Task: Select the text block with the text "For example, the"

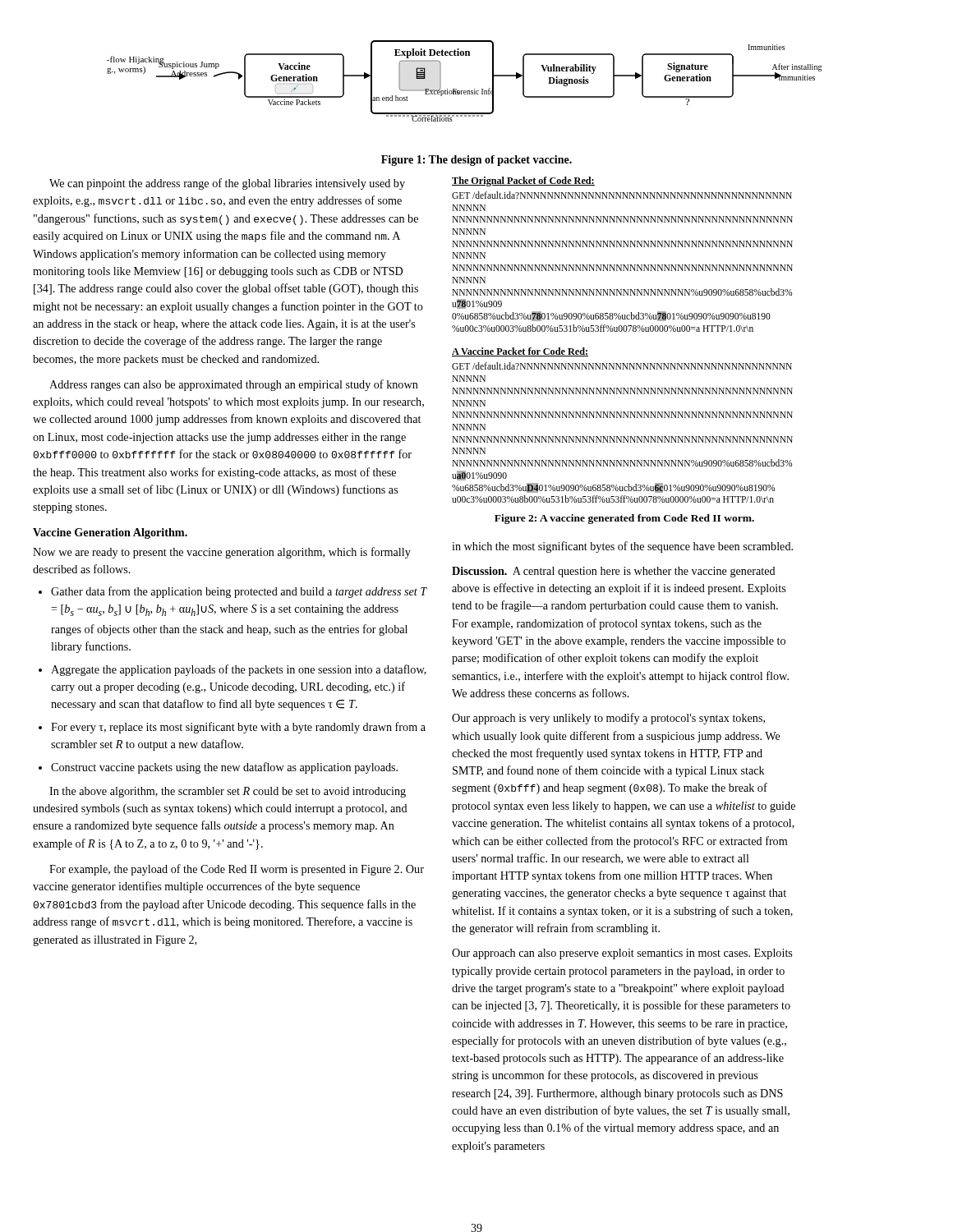Action: pyautogui.click(x=230, y=905)
